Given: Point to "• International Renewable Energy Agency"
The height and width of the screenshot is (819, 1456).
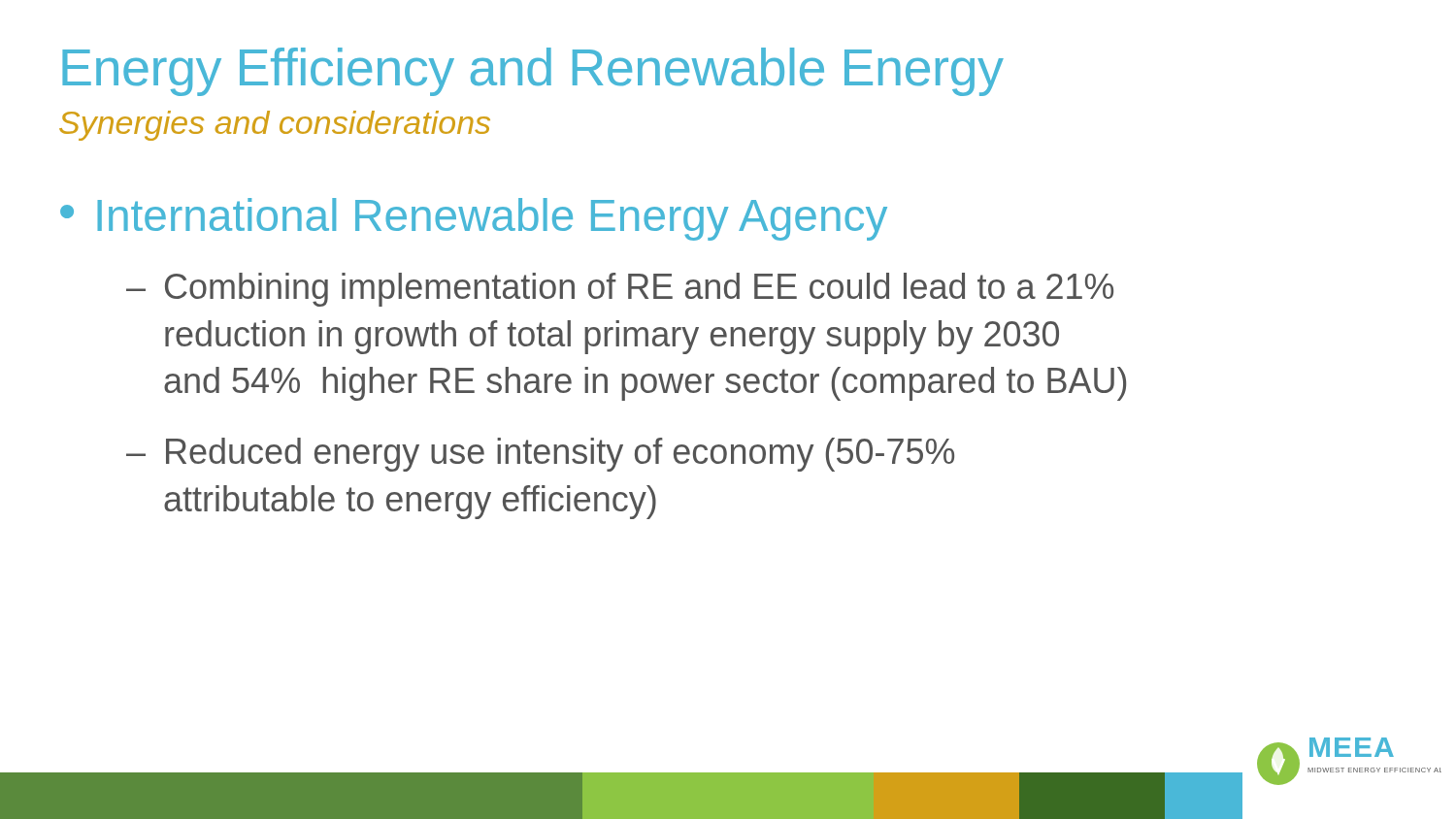Looking at the screenshot, I should point(473,216).
